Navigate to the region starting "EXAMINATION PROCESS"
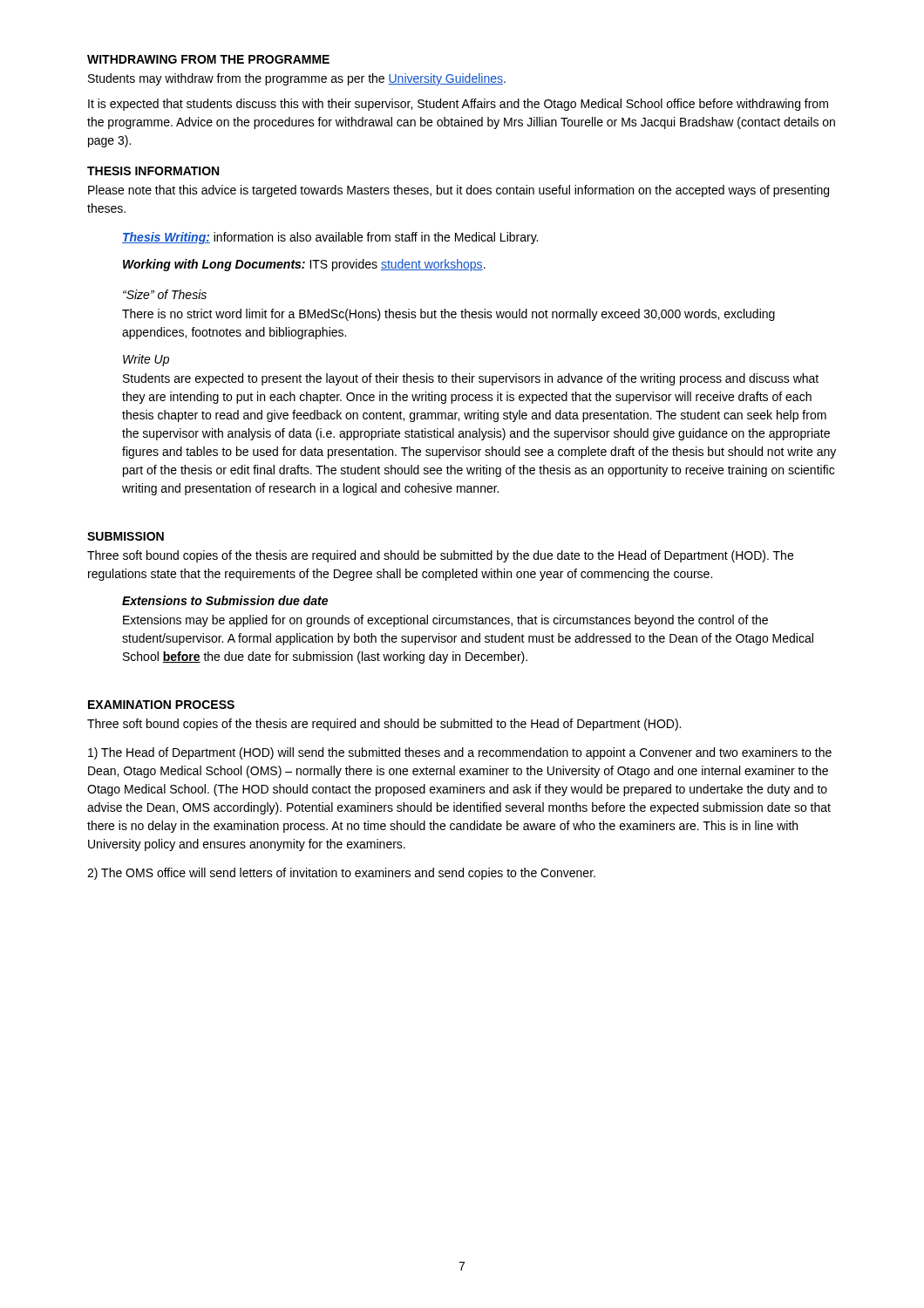Image resolution: width=924 pixels, height=1308 pixels. click(x=161, y=705)
